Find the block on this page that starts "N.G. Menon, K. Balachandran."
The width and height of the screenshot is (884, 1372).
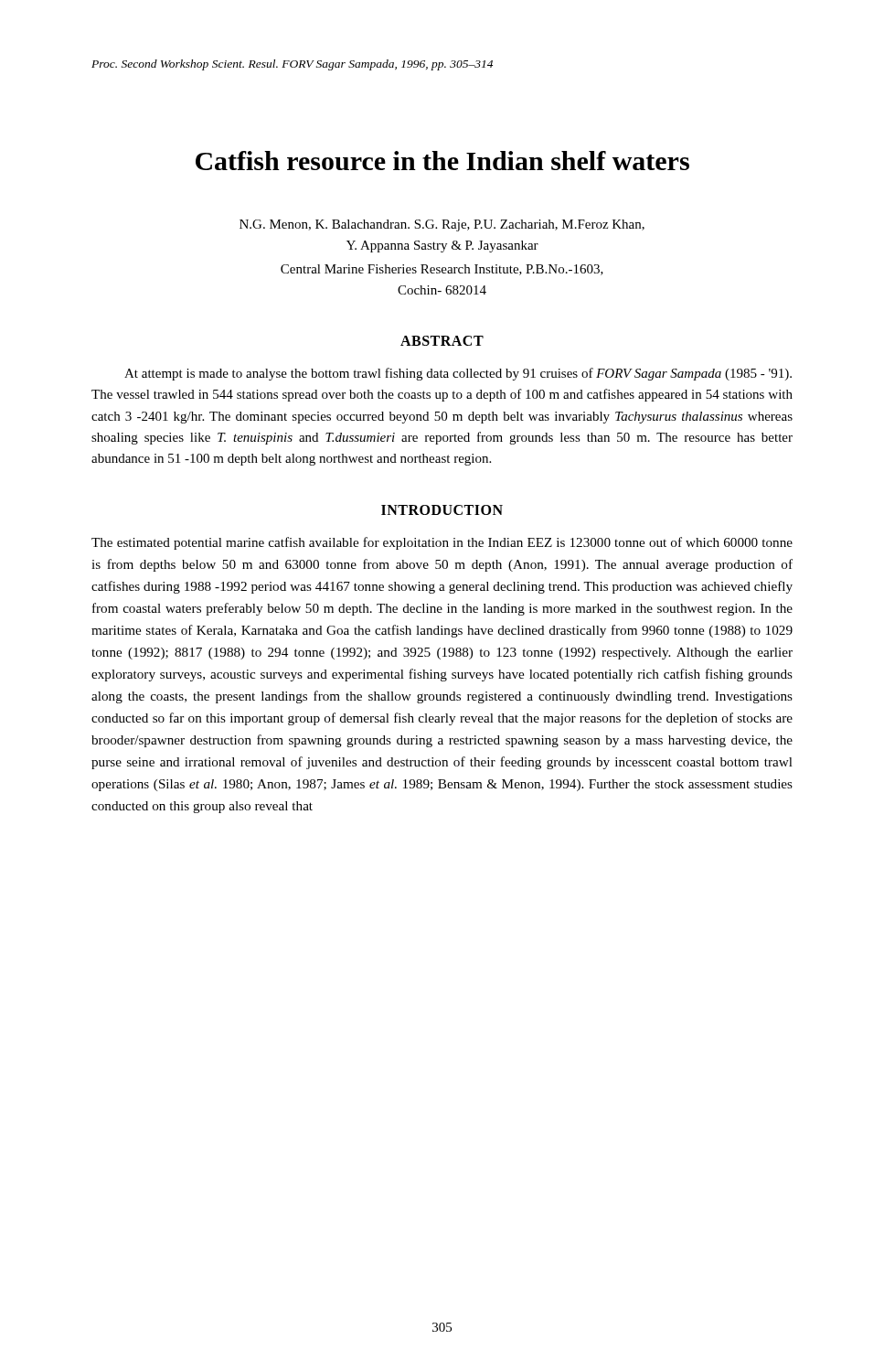(442, 234)
